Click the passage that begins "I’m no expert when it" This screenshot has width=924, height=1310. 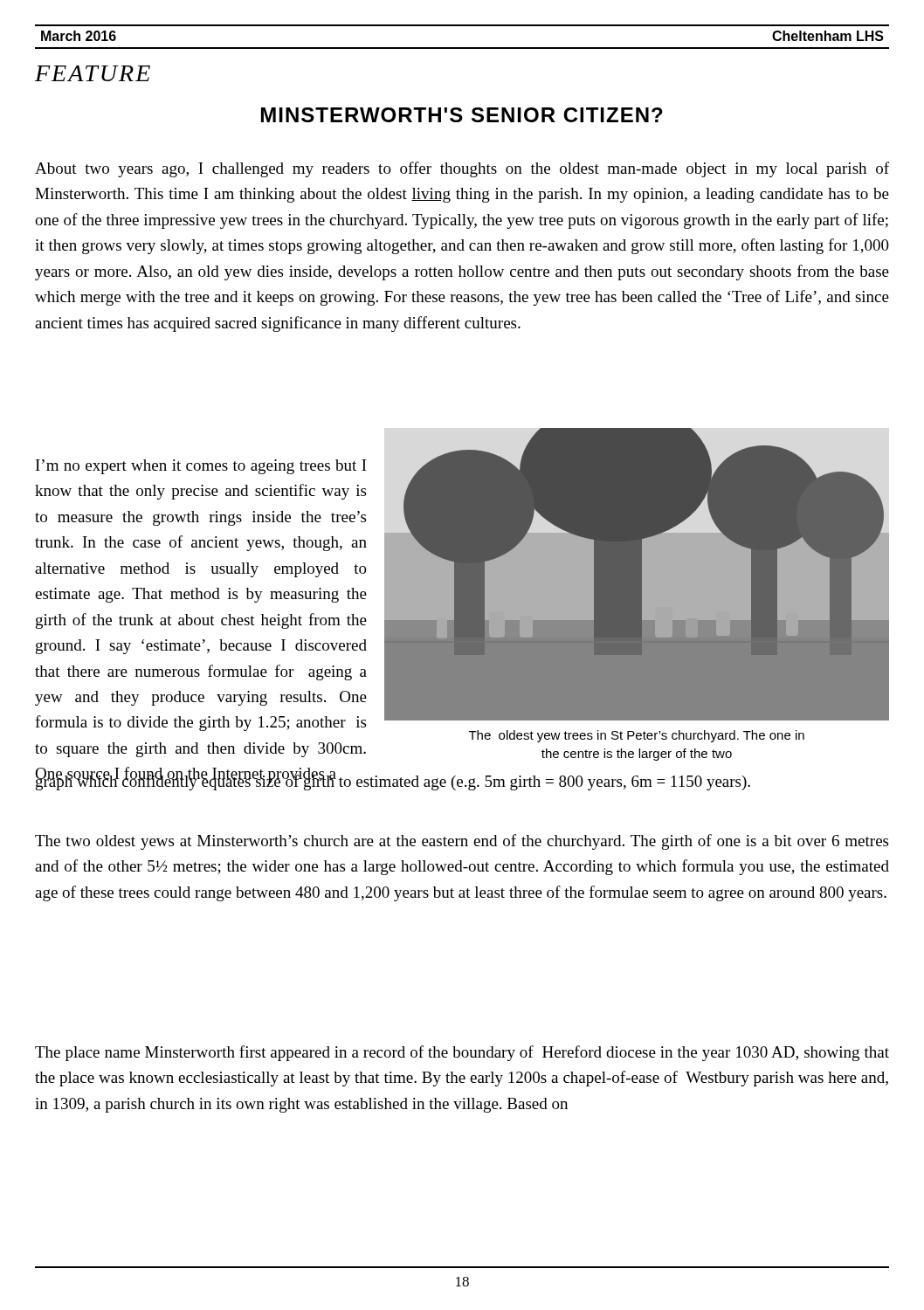[201, 619]
